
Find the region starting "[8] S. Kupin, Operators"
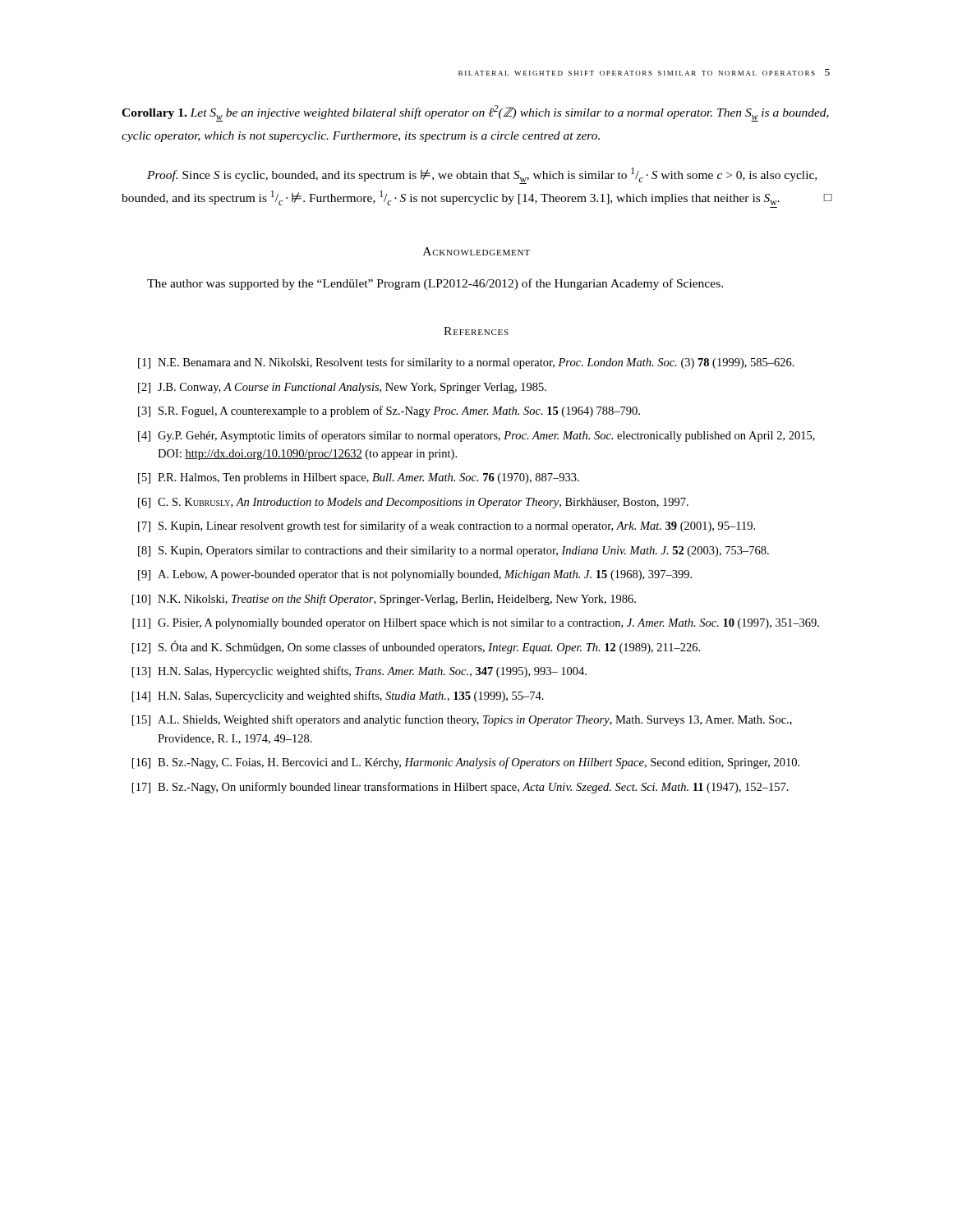[x=476, y=550]
